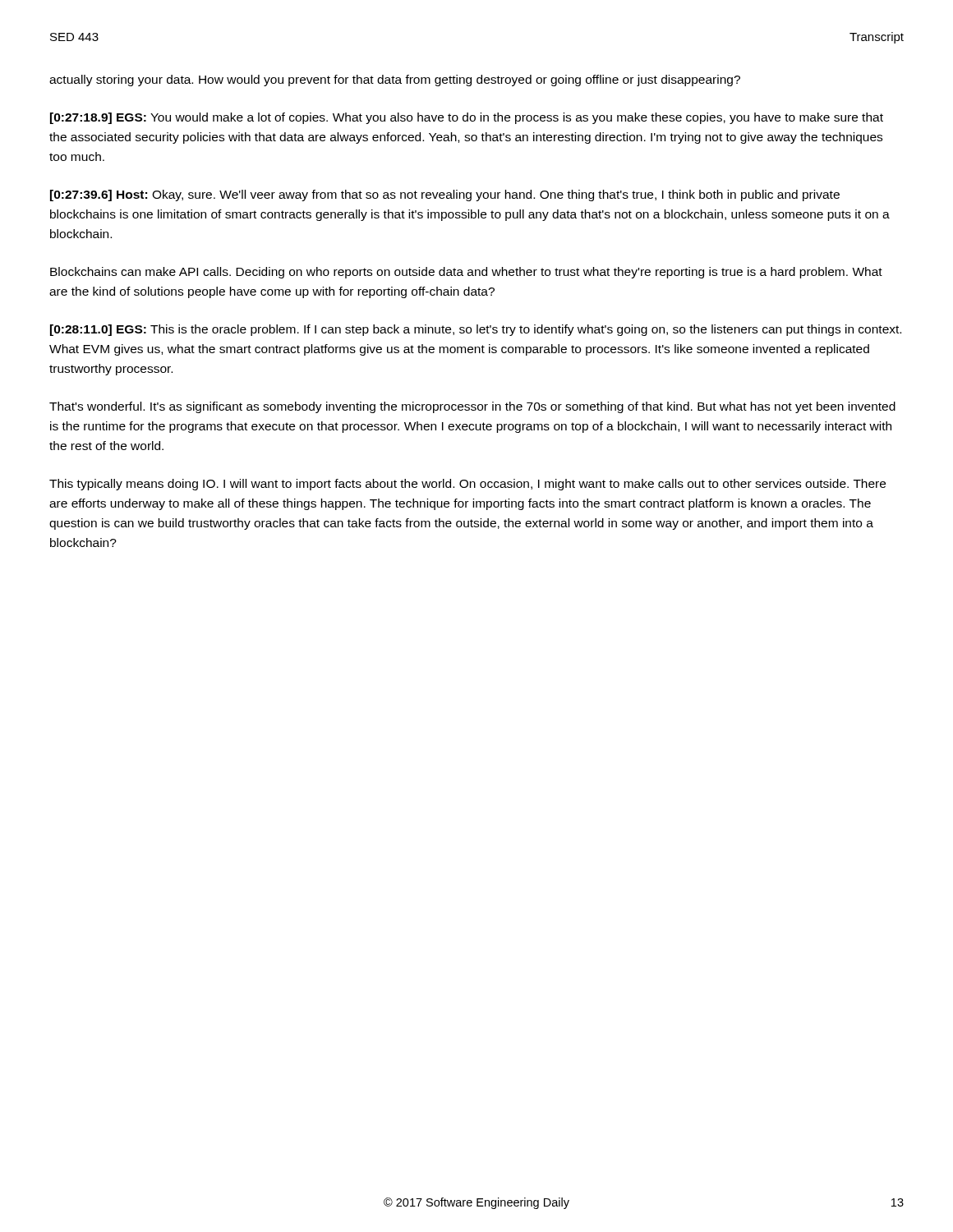The width and height of the screenshot is (953, 1232).
Task: Click on the block starting "[0:27:18.9] EGS: You would make a lot of"
Action: coord(466,137)
